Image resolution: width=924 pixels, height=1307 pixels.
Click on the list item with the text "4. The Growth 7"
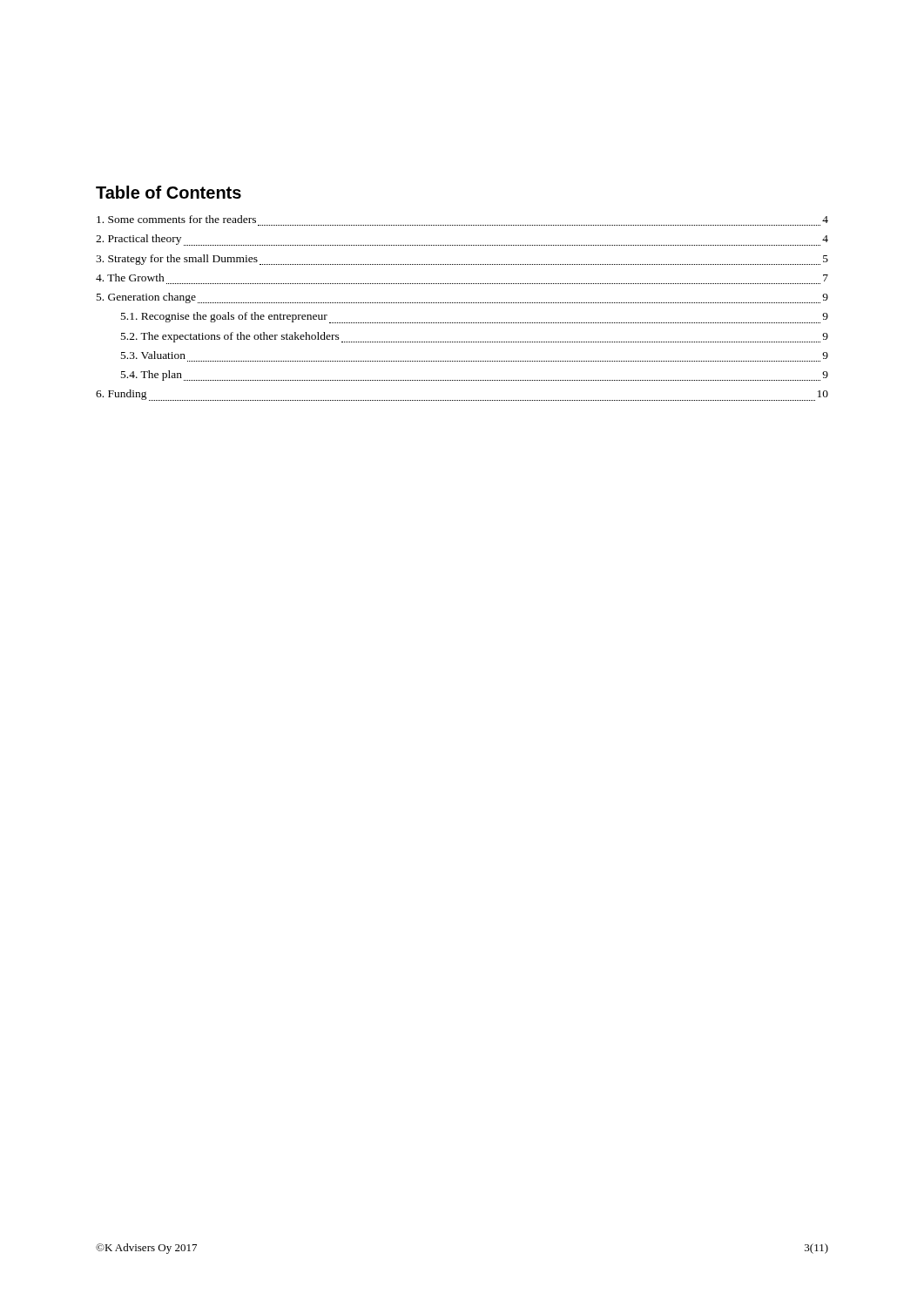pyautogui.click(x=462, y=278)
